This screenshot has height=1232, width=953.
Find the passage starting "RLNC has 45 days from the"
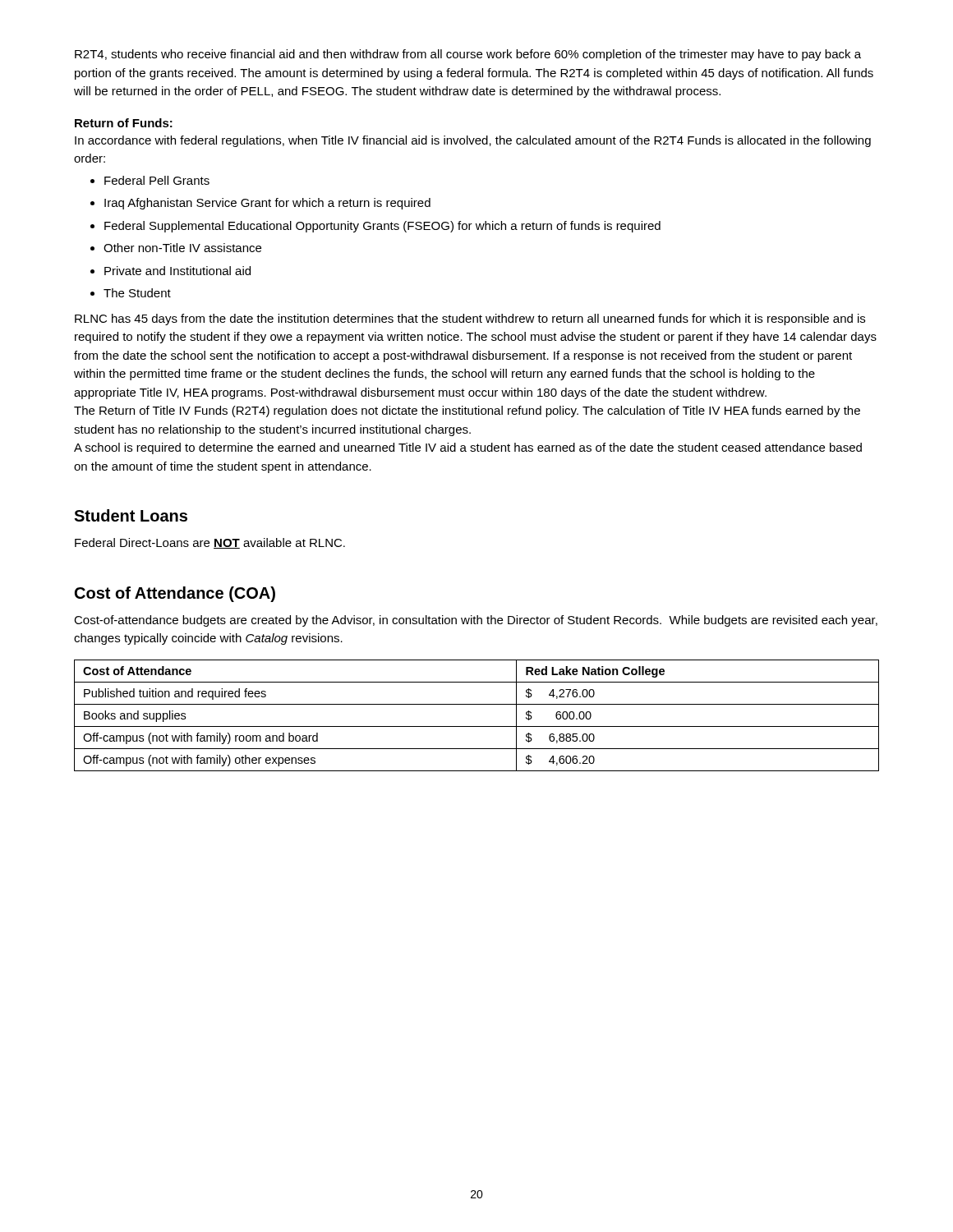475,392
